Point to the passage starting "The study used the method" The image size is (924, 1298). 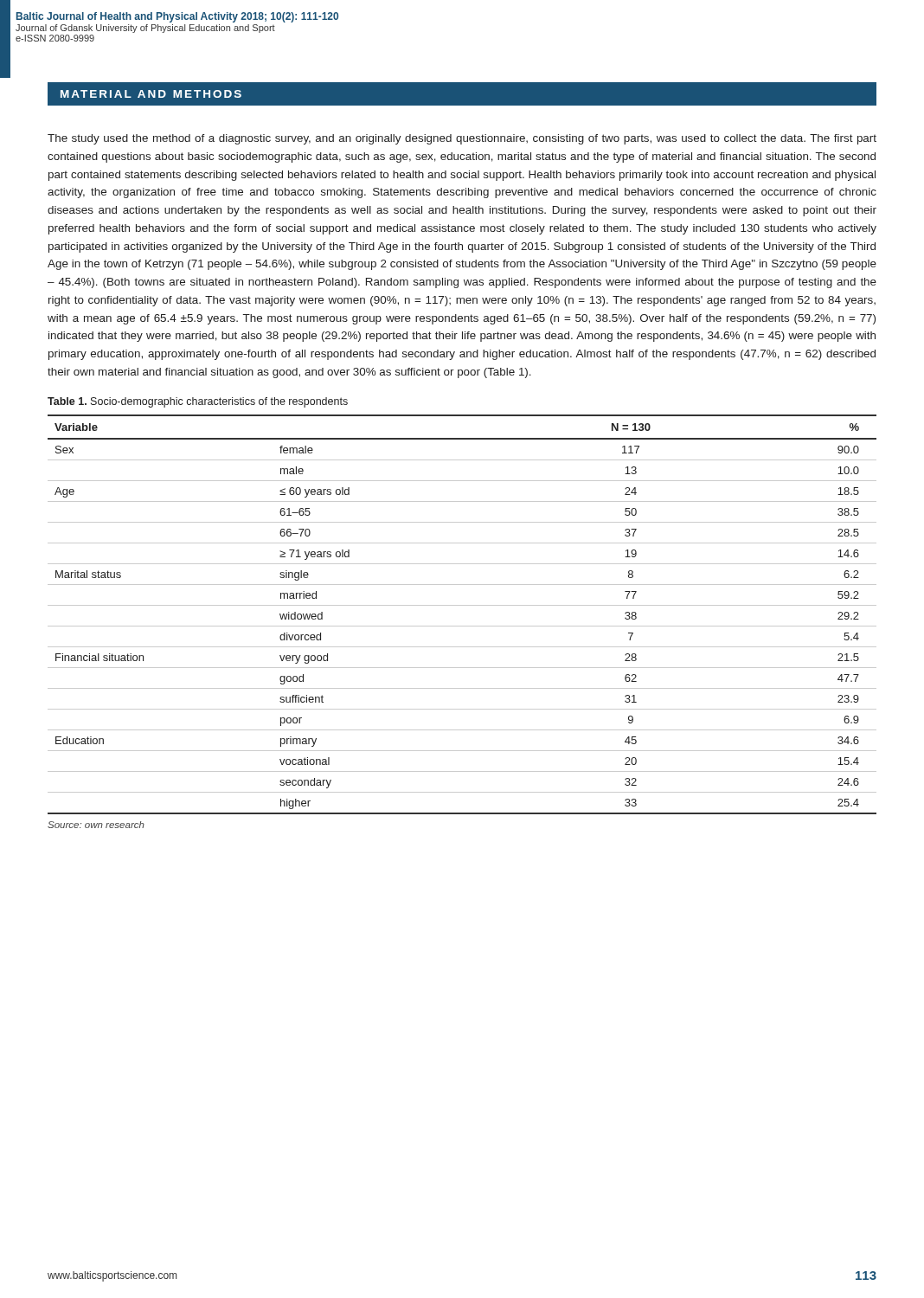pos(462,255)
